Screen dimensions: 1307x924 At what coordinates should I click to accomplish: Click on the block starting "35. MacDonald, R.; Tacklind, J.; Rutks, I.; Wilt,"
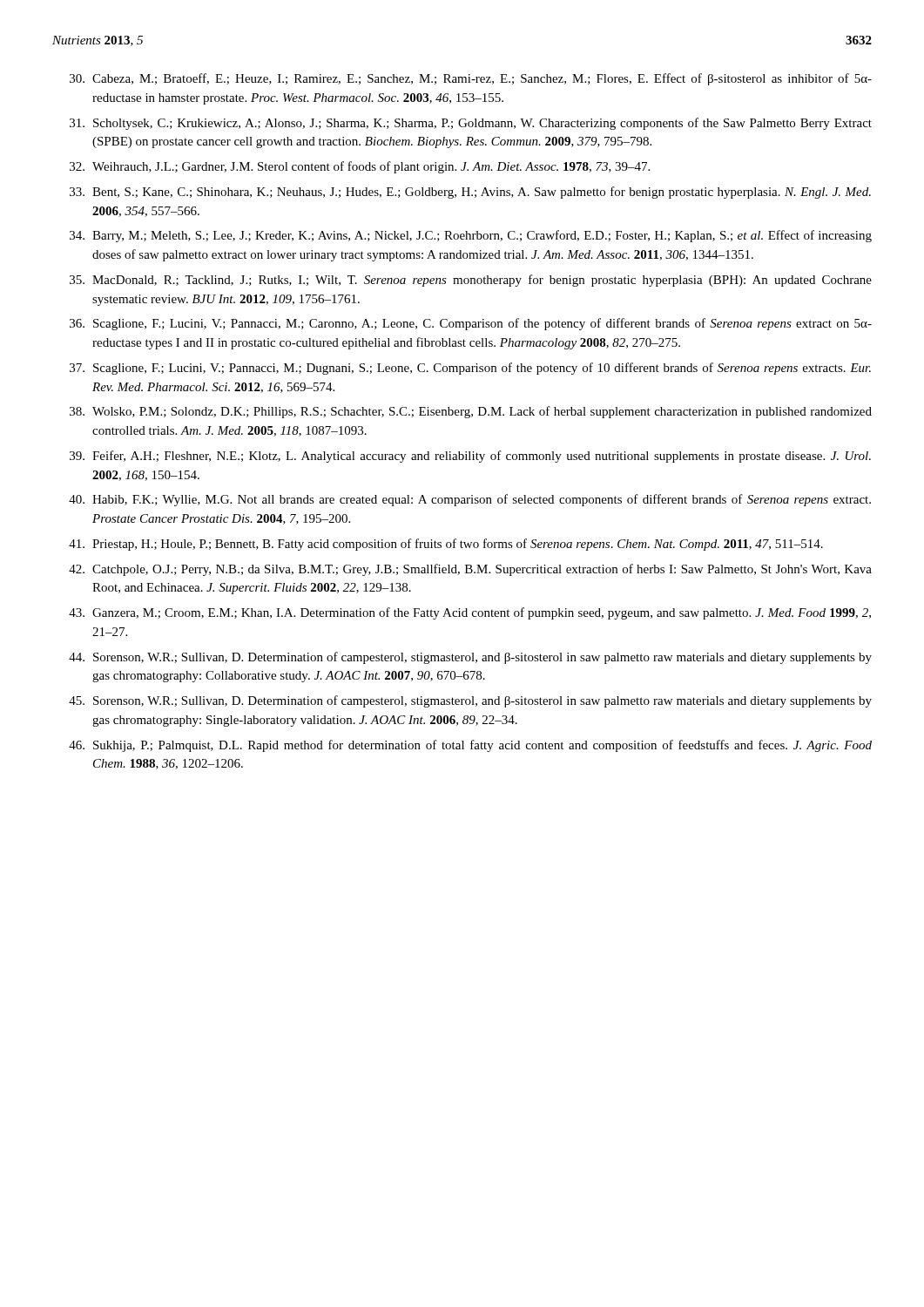coord(462,290)
